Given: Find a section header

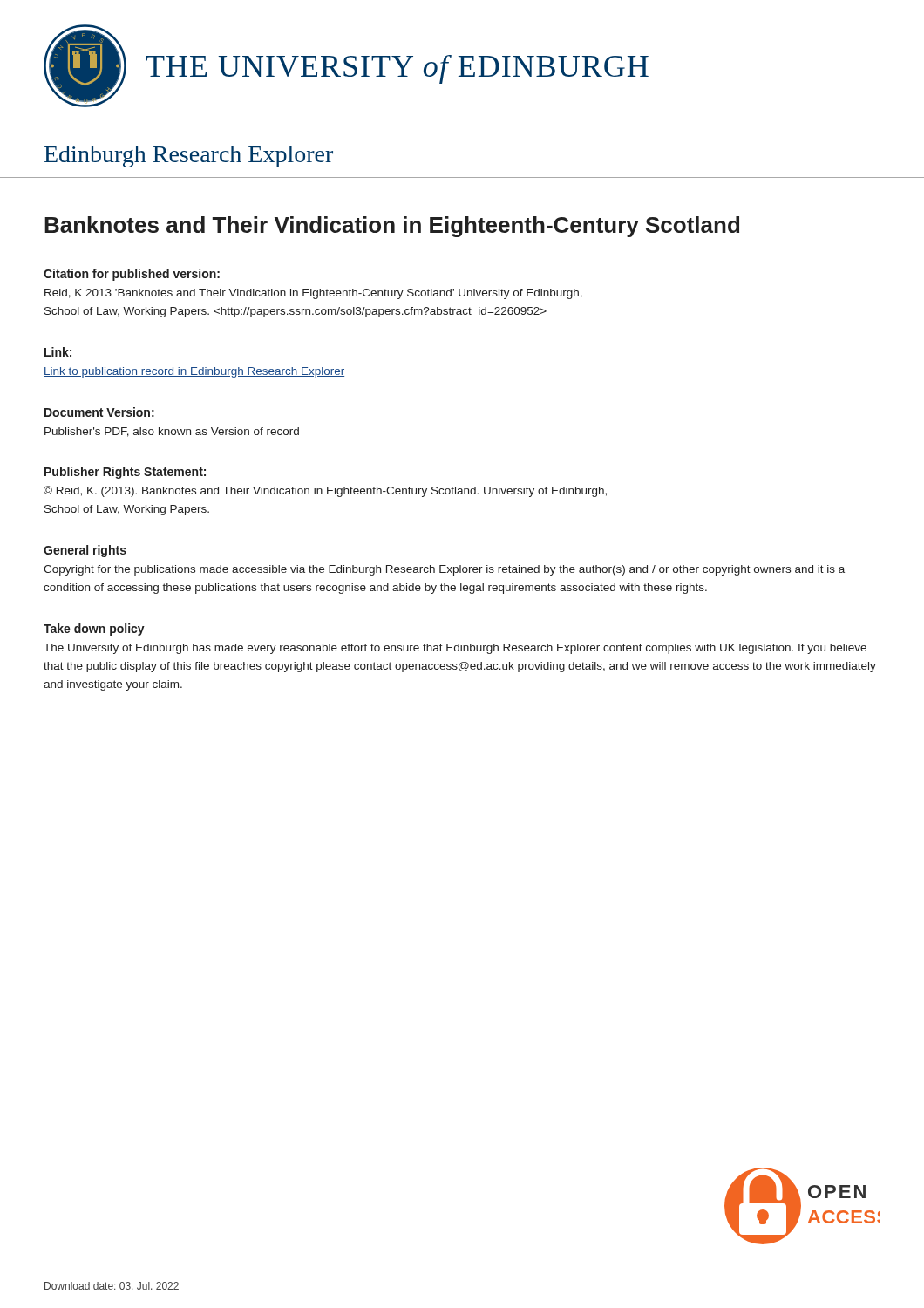Looking at the screenshot, I should coord(188,154).
